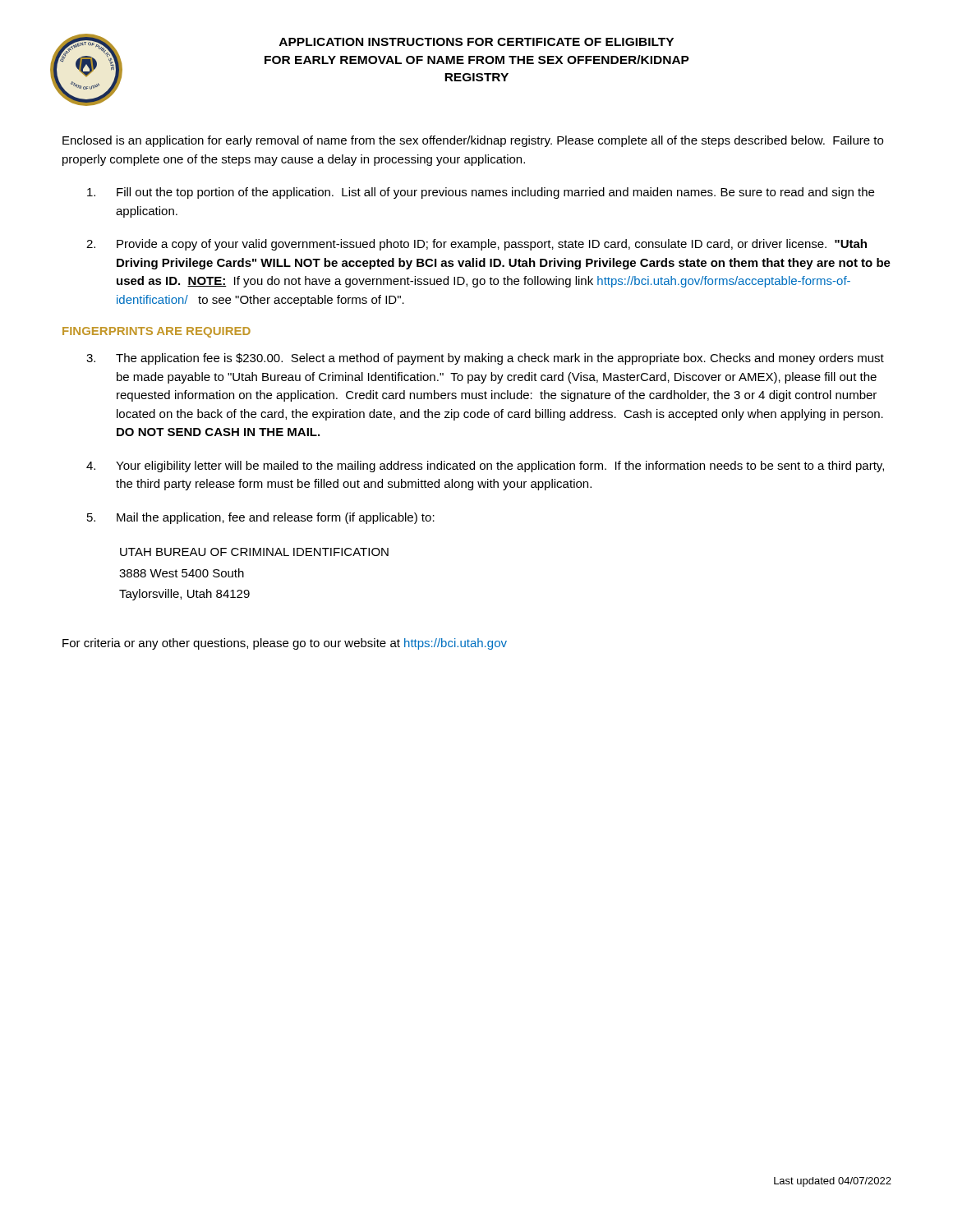Click the passage that begins "Fill out the top portion of the application."

point(489,202)
